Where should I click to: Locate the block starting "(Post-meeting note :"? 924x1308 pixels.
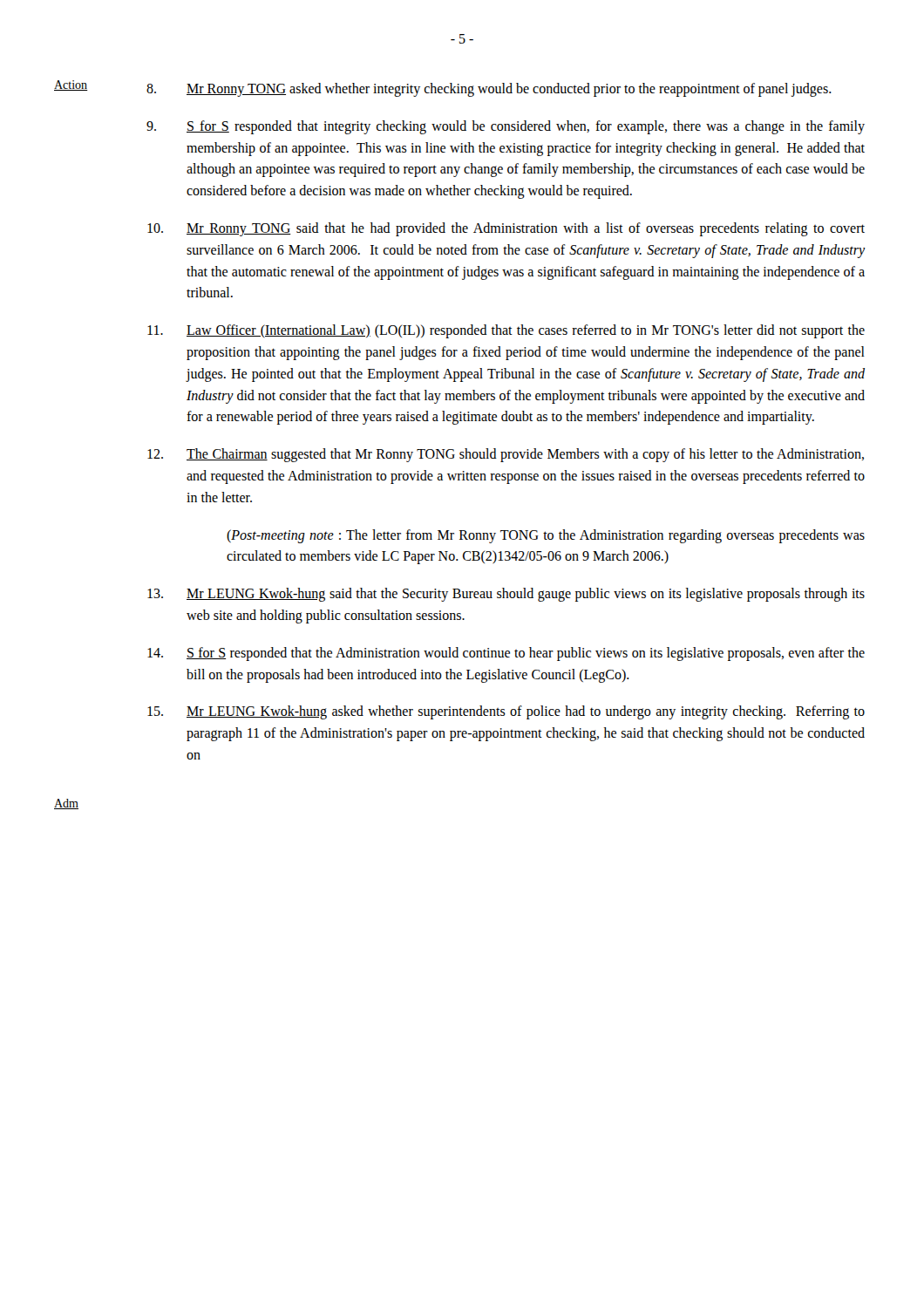pyautogui.click(x=546, y=545)
